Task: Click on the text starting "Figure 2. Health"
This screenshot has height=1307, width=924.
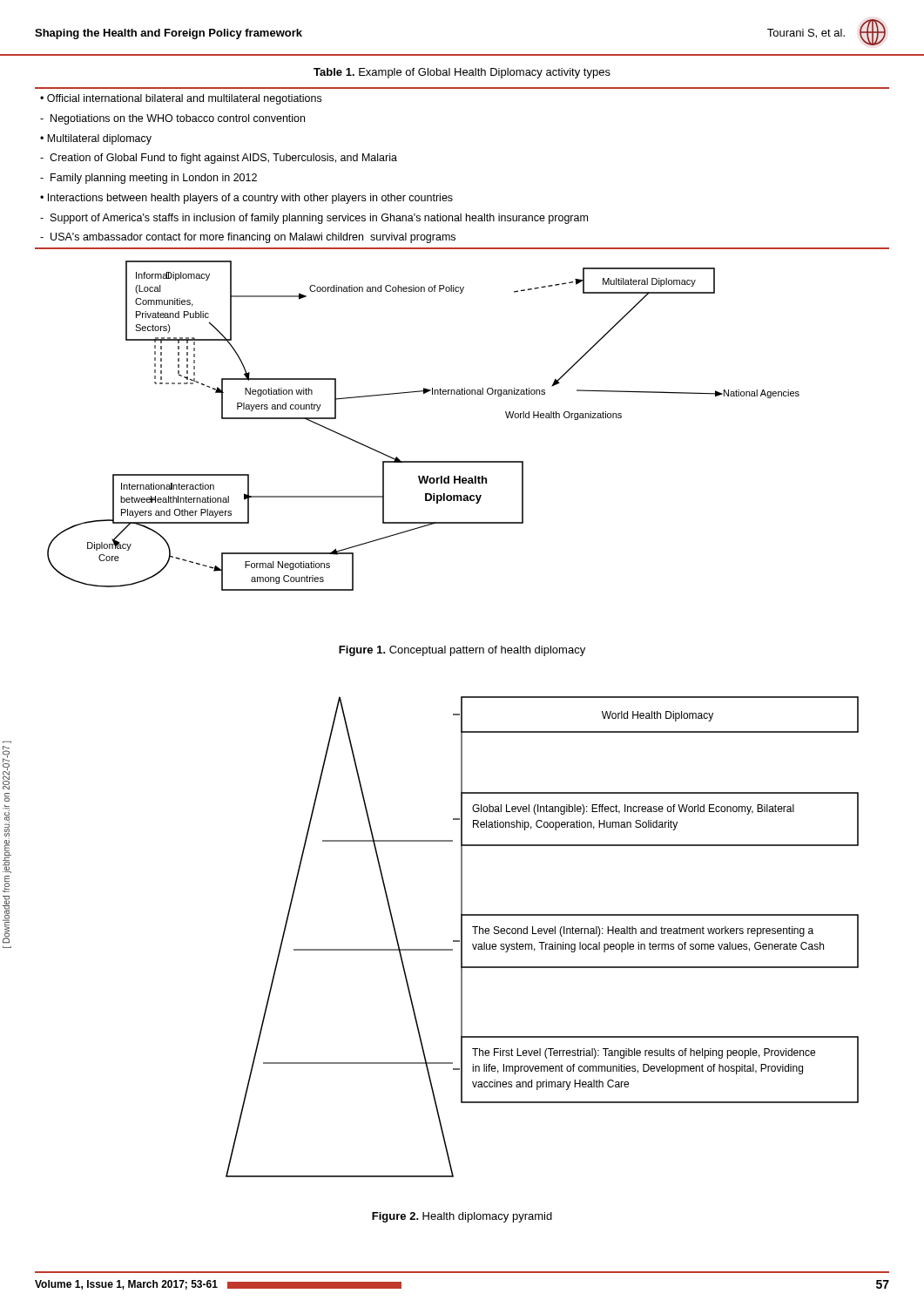Action: coord(462,1216)
